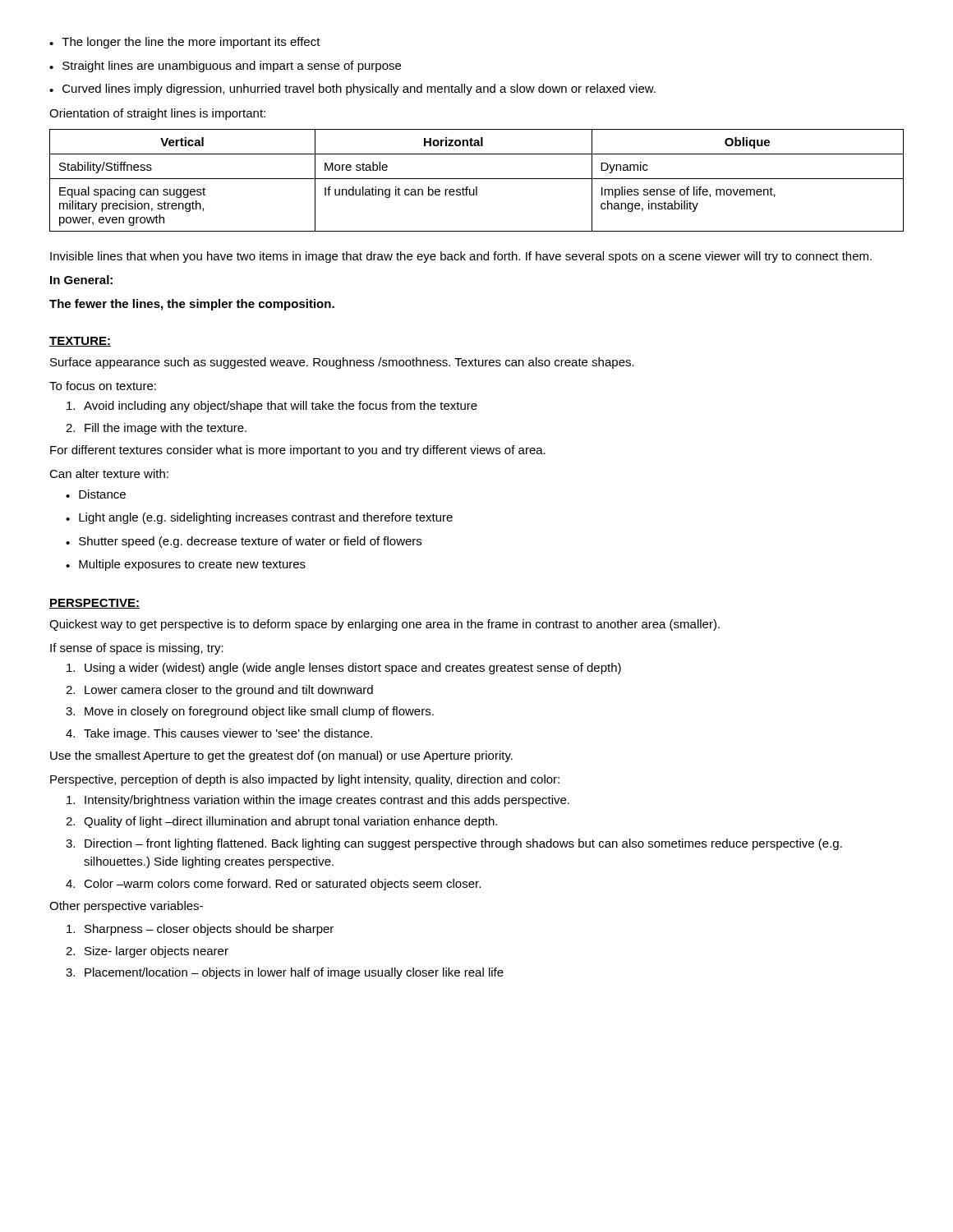The image size is (953, 1232).
Task: Where is the passage that starts "Perspective, perception of depth"?
Action: (x=305, y=779)
